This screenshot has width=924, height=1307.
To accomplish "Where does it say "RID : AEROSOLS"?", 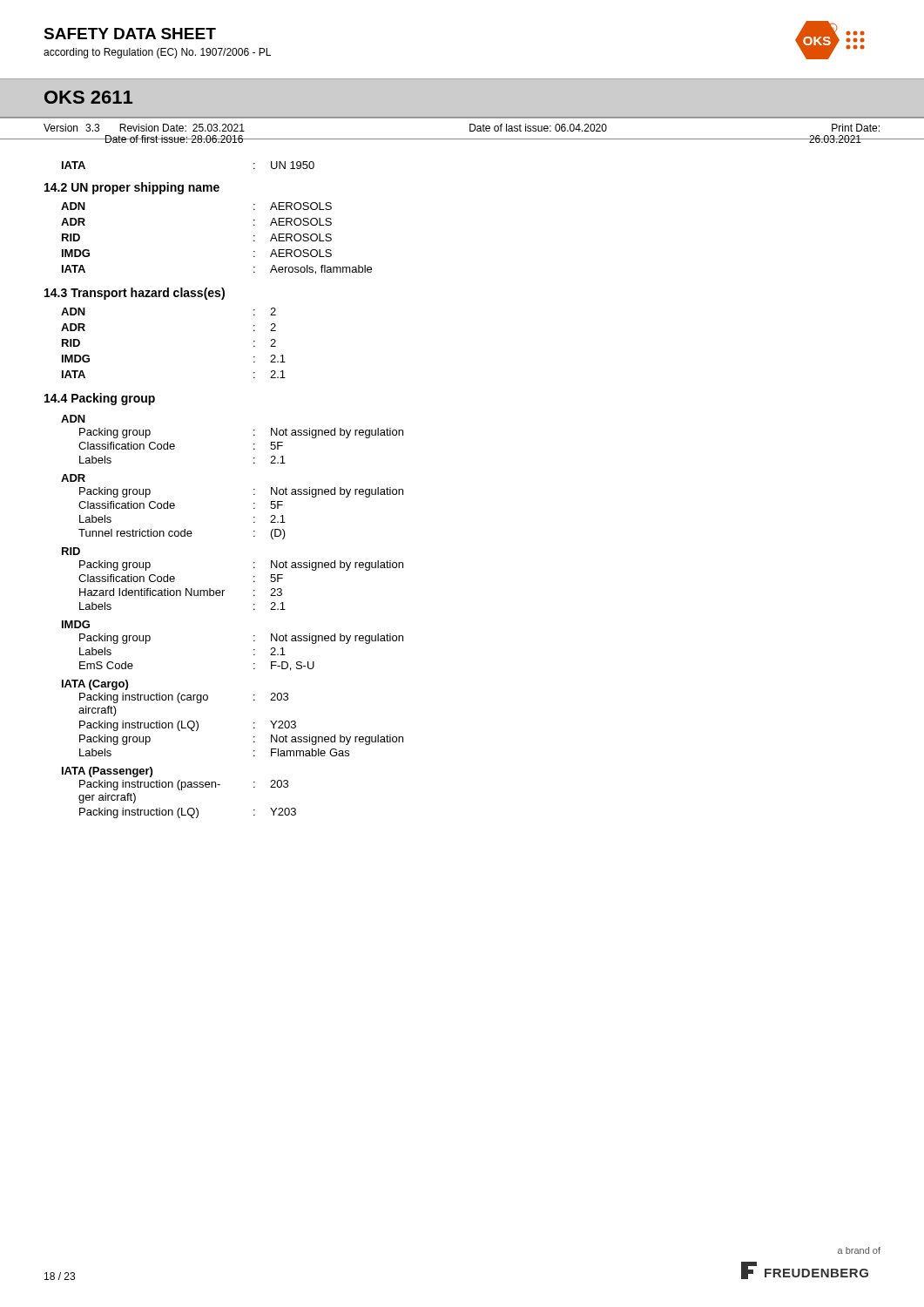I will coord(71,237).
